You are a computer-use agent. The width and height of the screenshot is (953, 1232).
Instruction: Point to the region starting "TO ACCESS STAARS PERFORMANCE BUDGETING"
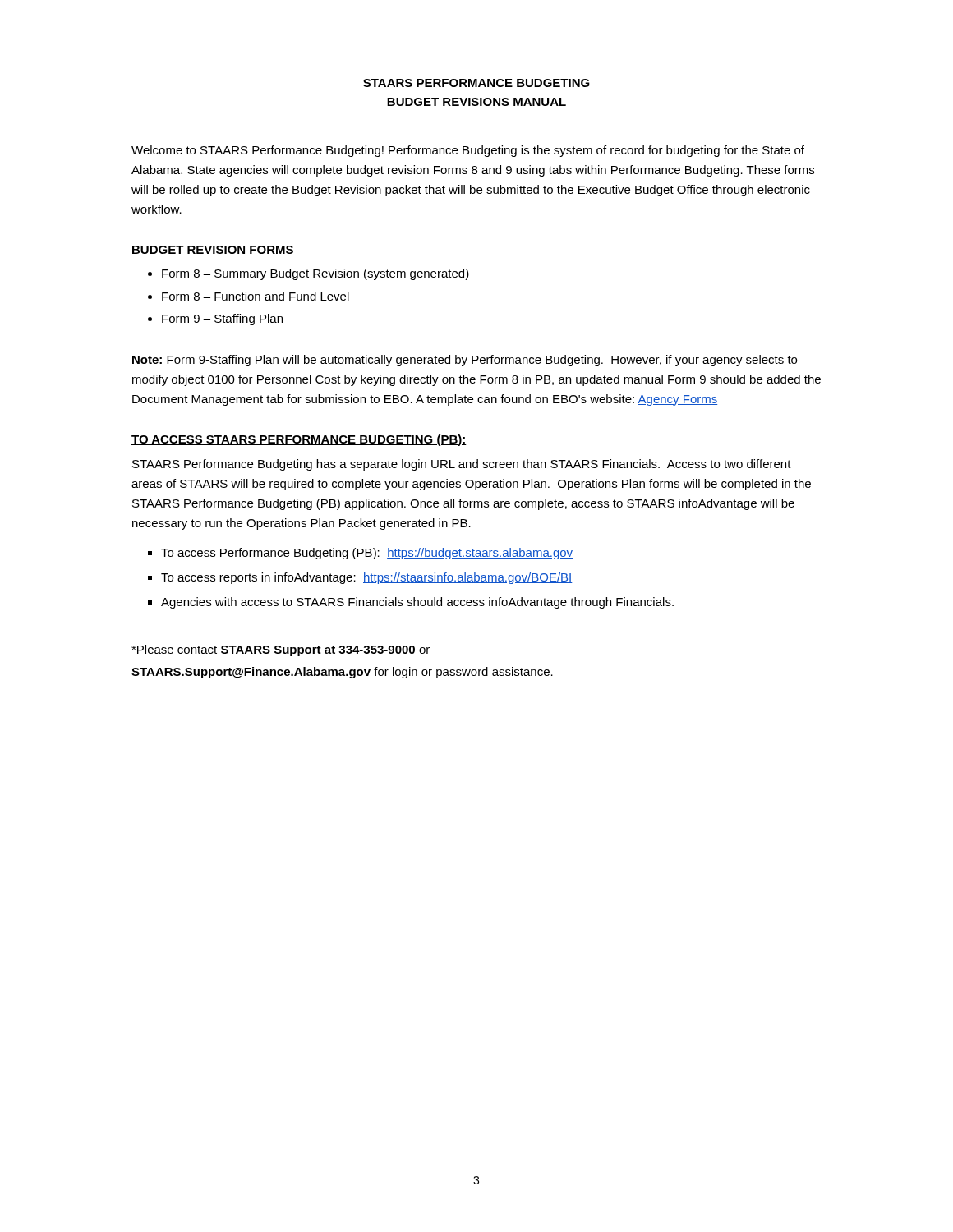[x=299, y=439]
